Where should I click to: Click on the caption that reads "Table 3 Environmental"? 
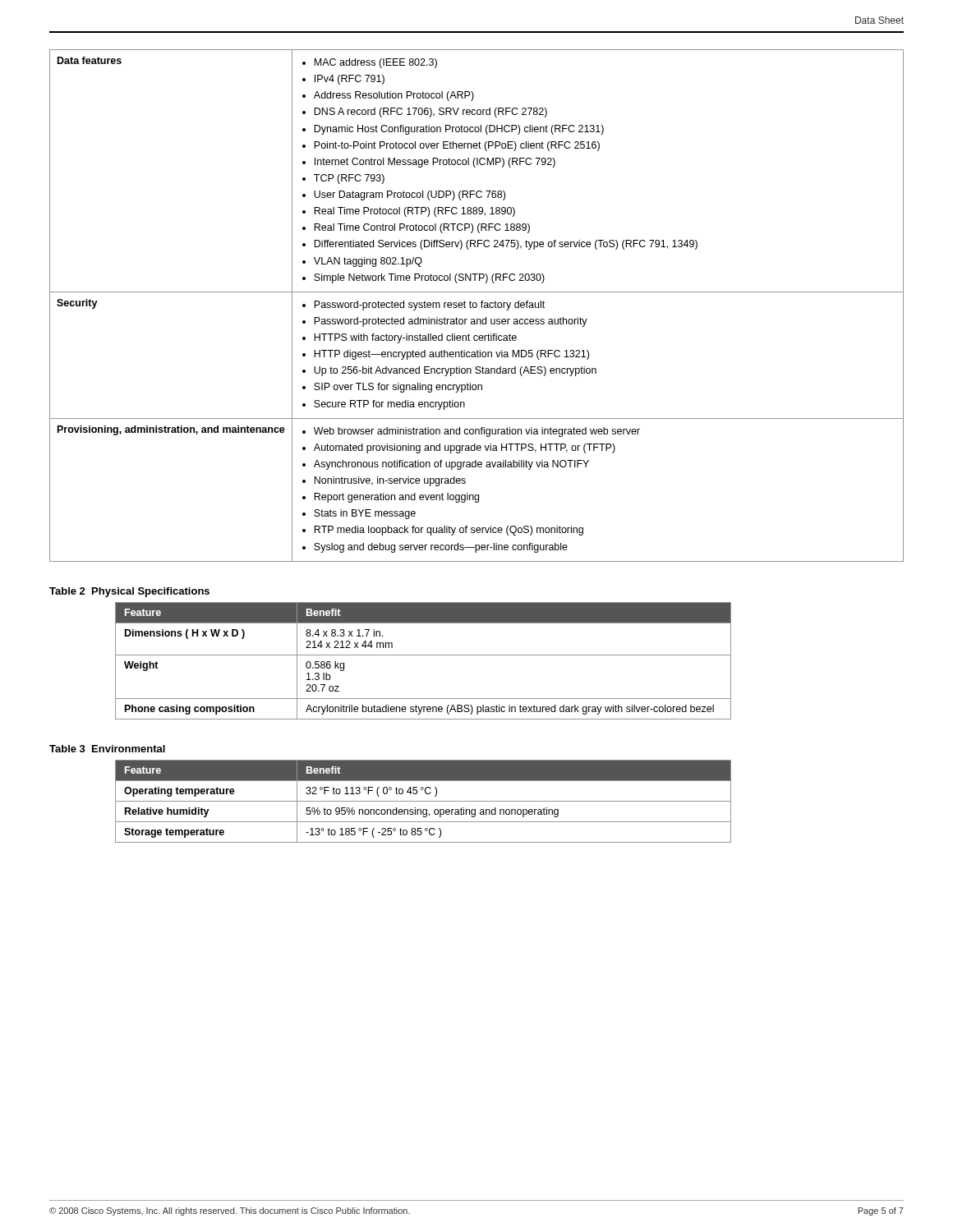[107, 748]
